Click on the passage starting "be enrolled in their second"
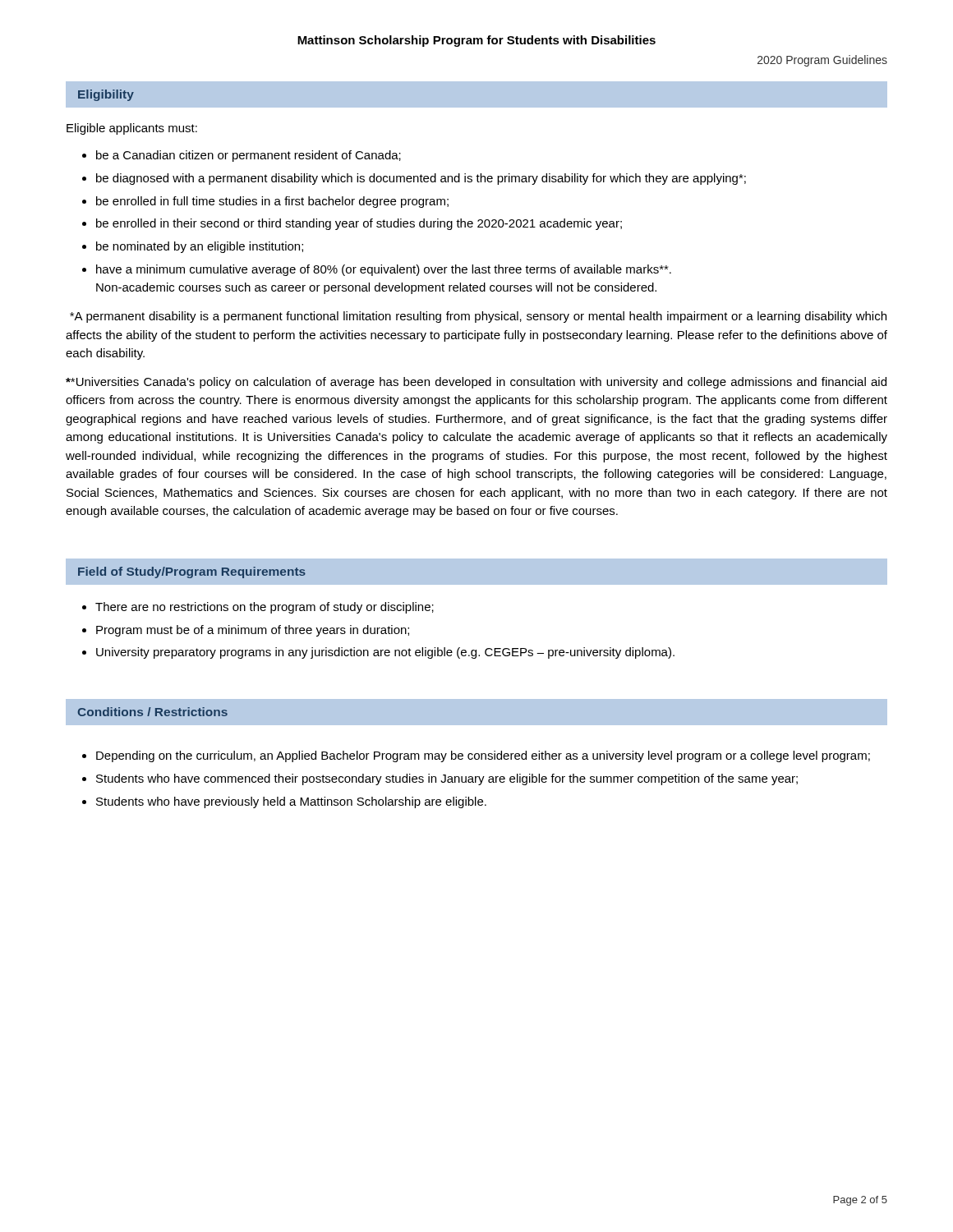The width and height of the screenshot is (953, 1232). coord(476,224)
